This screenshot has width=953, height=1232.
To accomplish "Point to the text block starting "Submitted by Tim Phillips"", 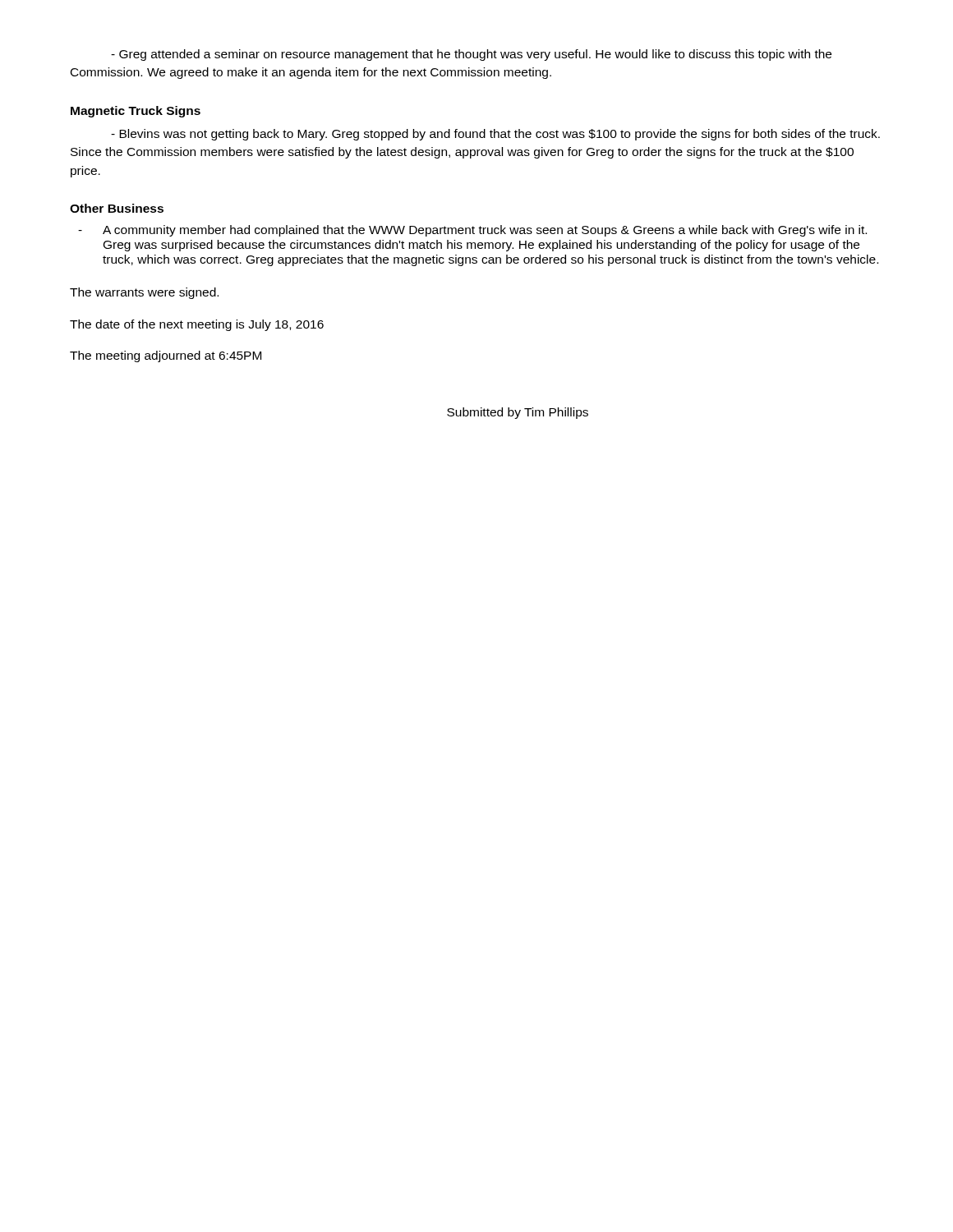I will click(518, 412).
